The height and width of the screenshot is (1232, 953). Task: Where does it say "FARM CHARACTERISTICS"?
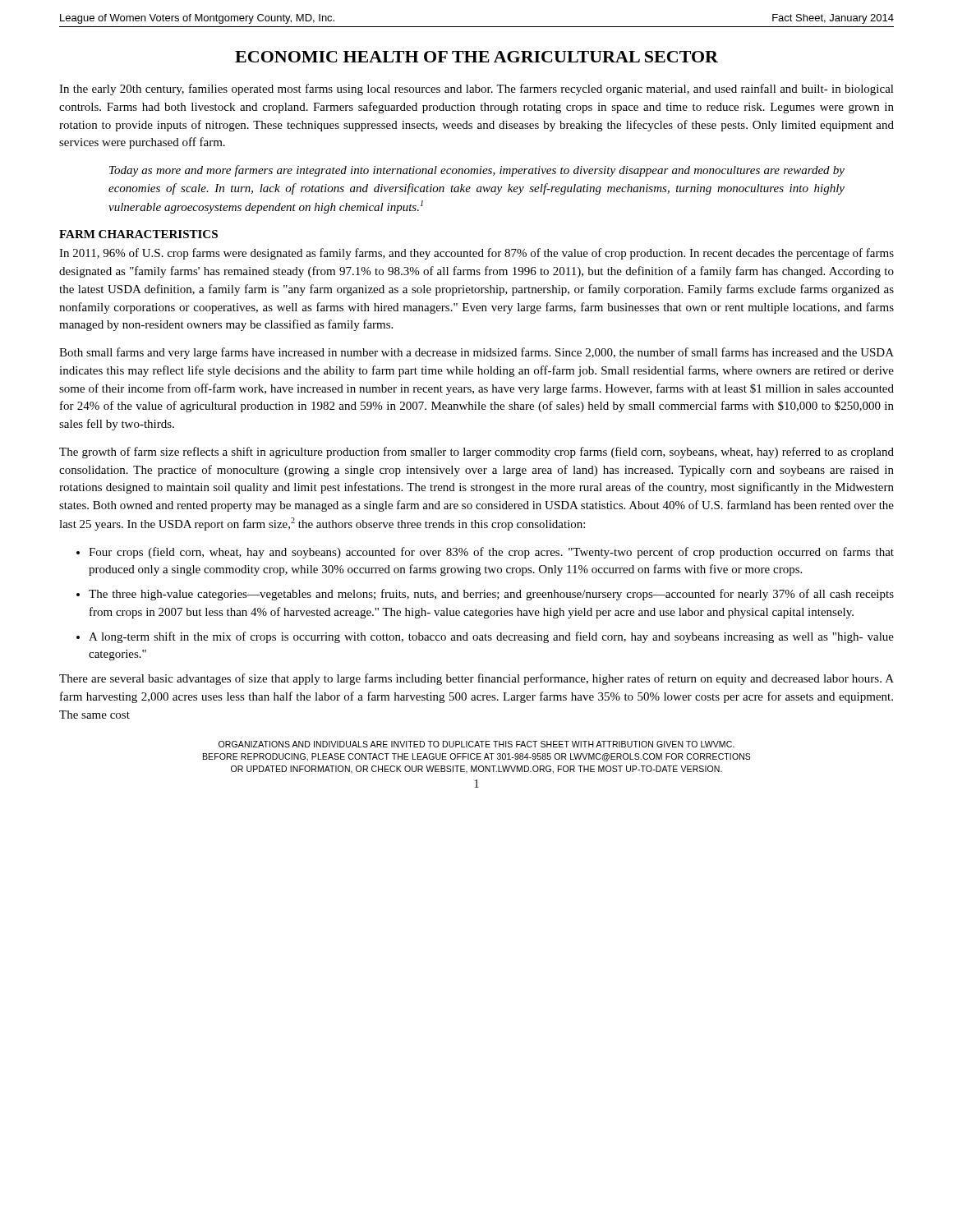tap(139, 234)
